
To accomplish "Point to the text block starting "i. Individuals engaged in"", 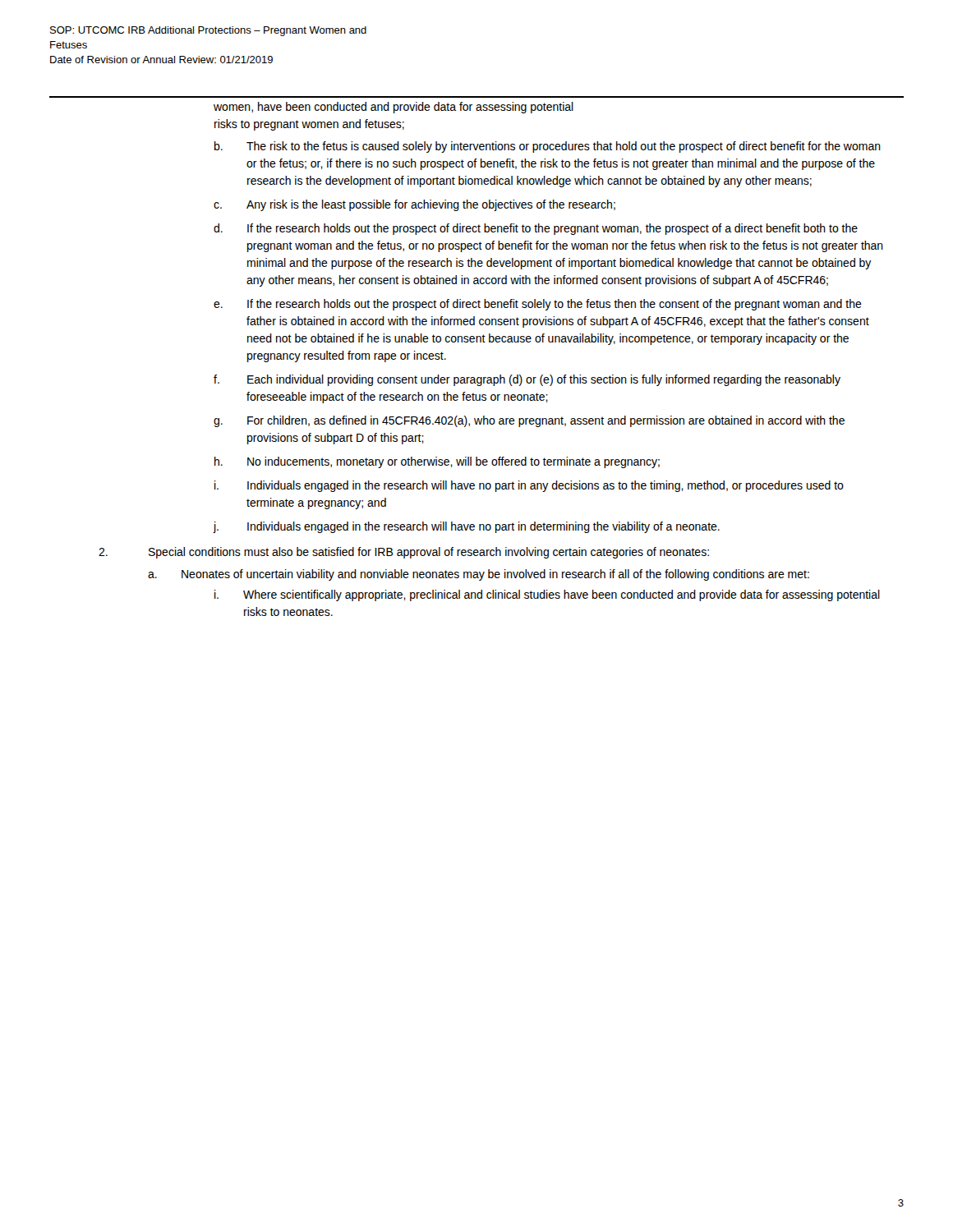I will coord(476,494).
